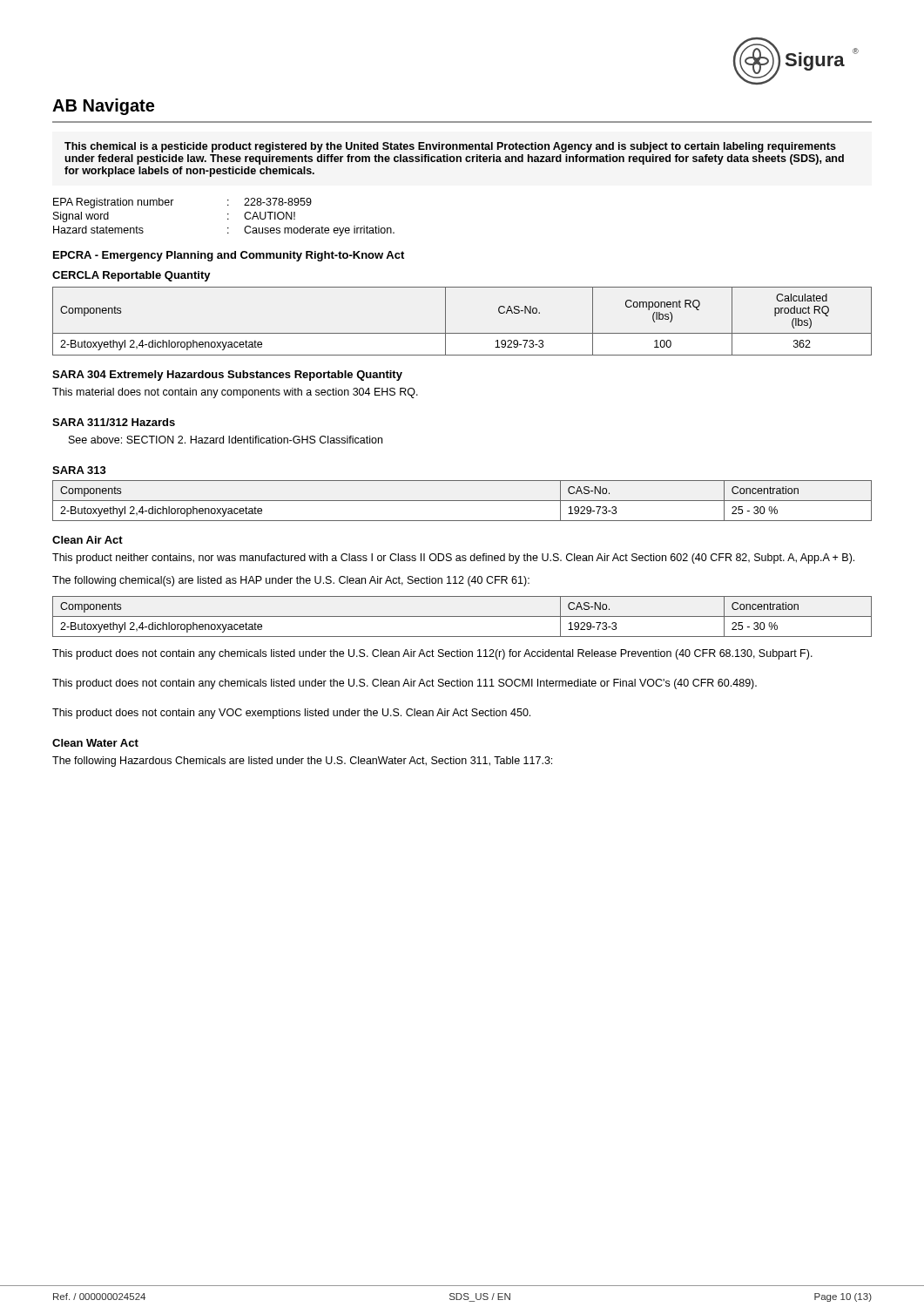Find the section header that says "SARA 313"
924x1307 pixels.
point(79,470)
